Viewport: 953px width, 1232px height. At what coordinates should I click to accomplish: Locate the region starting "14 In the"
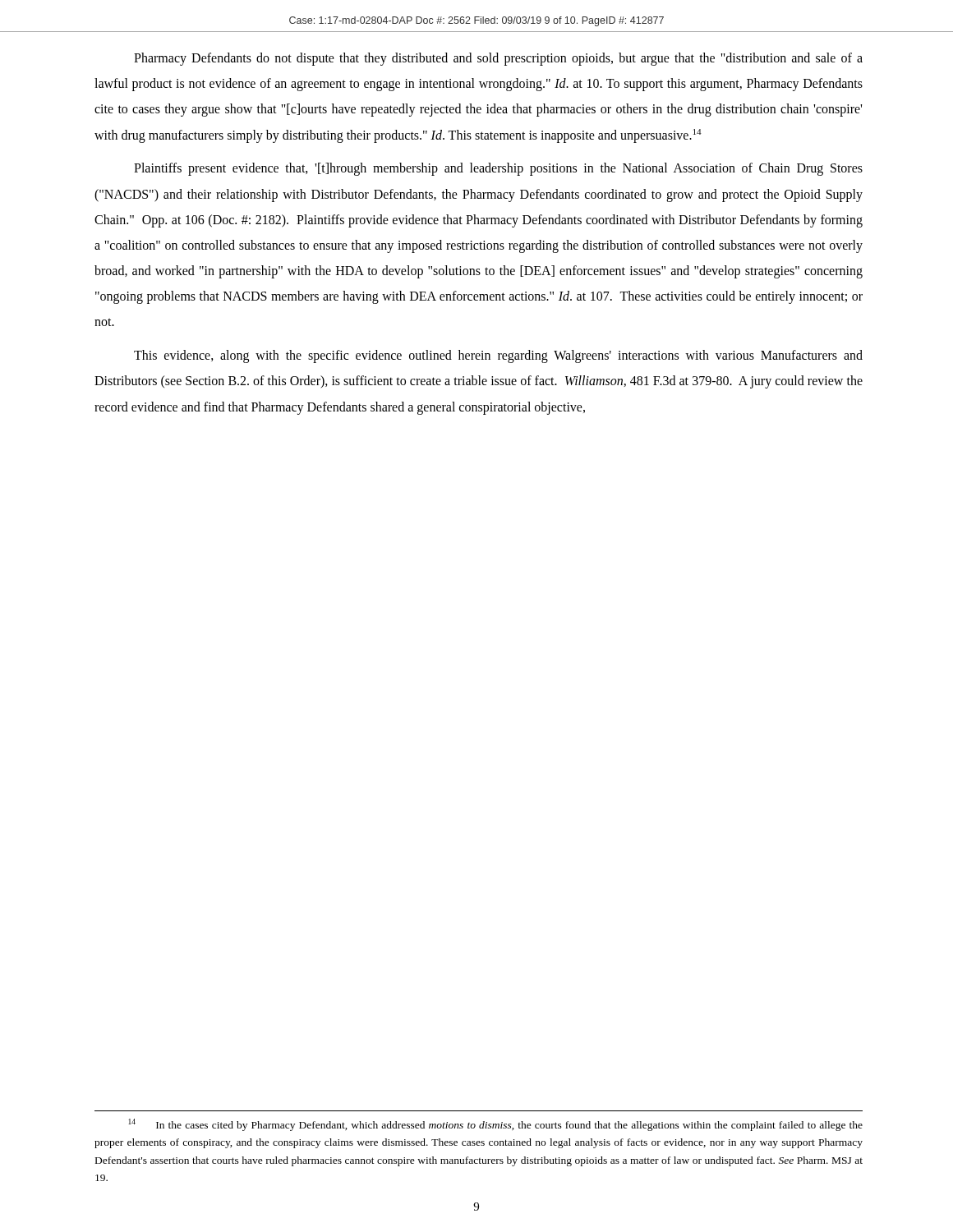click(x=479, y=1151)
